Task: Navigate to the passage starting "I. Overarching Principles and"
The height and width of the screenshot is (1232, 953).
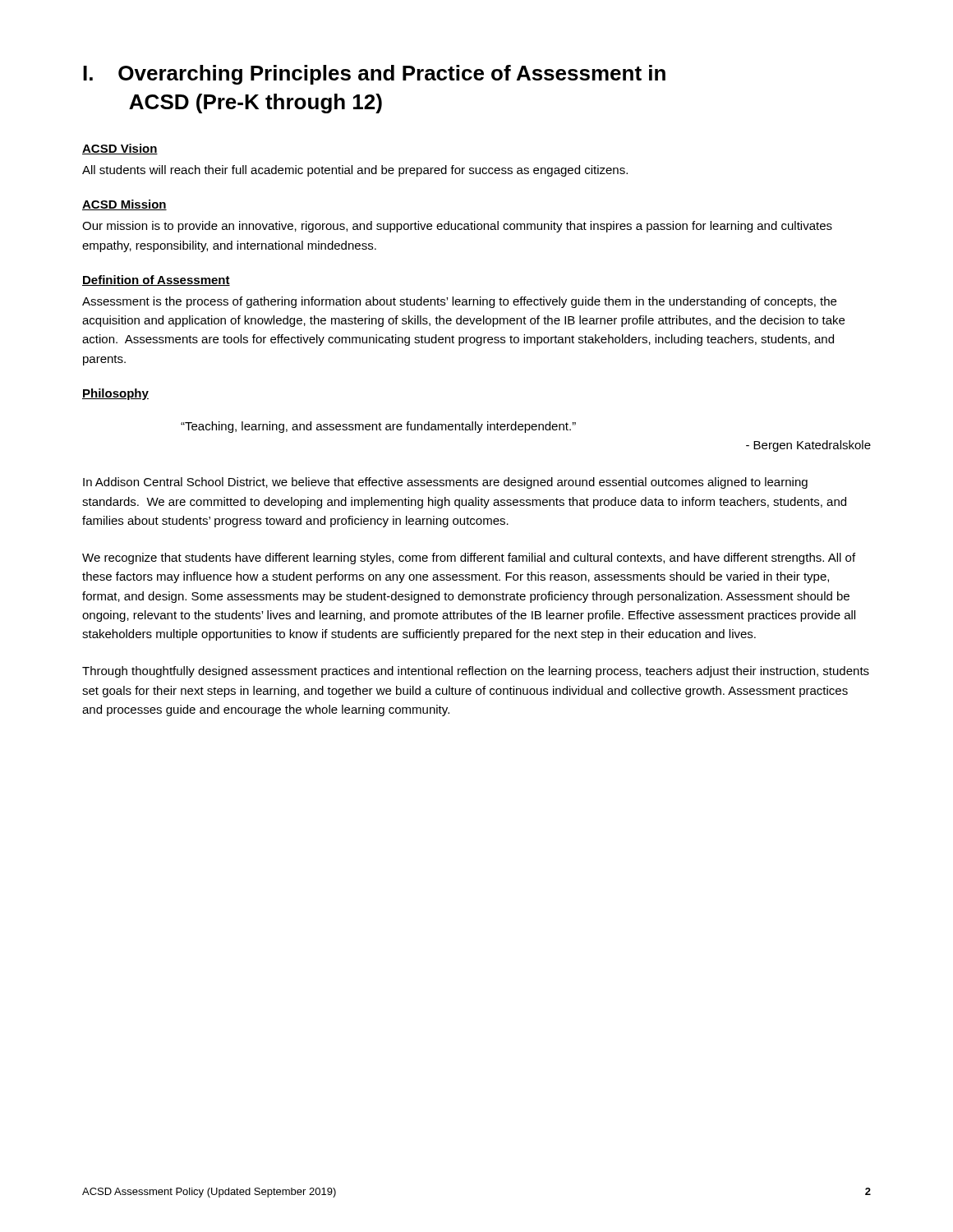Action: (x=476, y=88)
